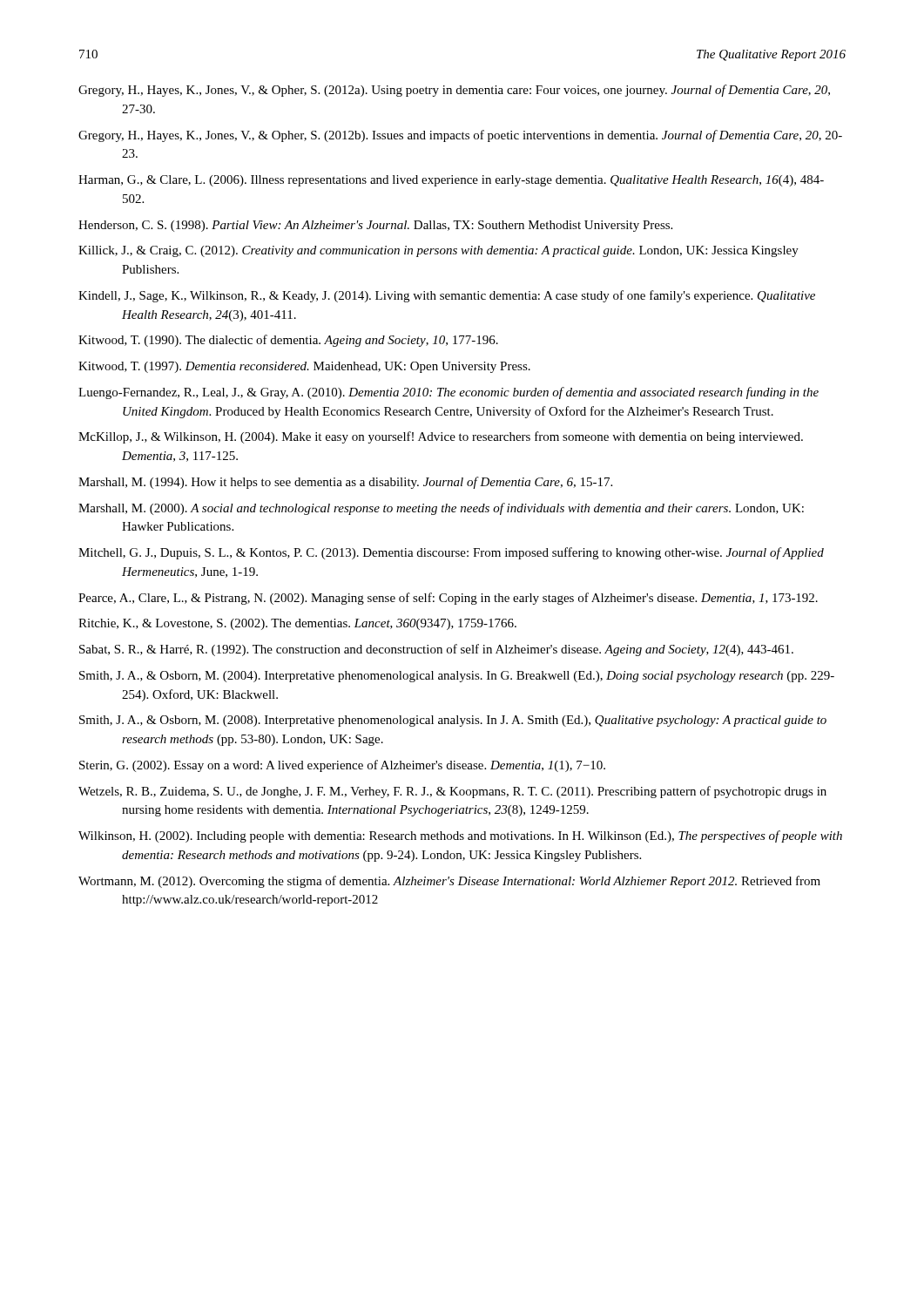Image resolution: width=924 pixels, height=1307 pixels.
Task: Find the block on this page that starts "Pearce, A., Clare, L., & Pistrang, N. (2002)."
Action: click(448, 597)
